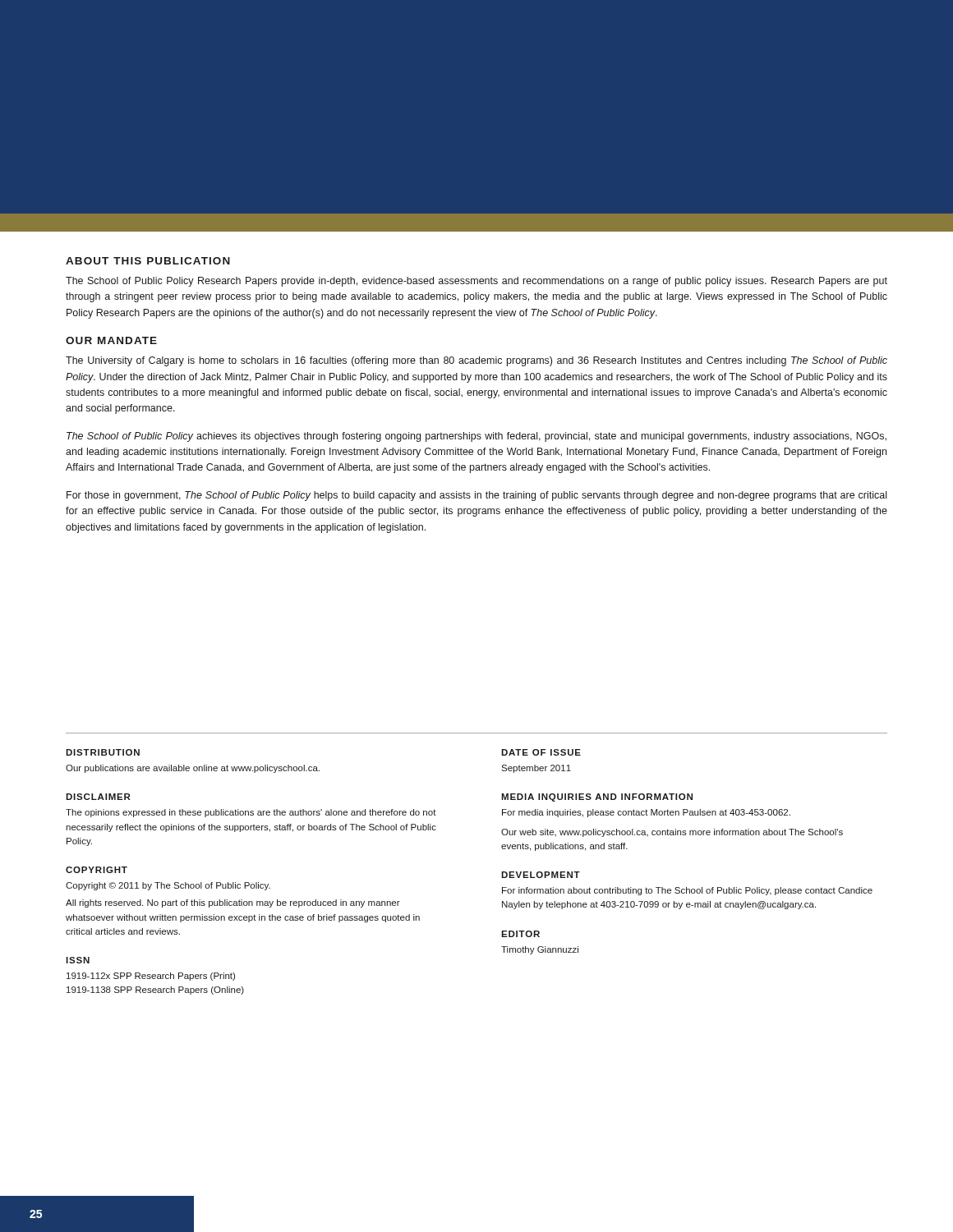Locate the block of text that opens with "The University of Calgary is home"
The height and width of the screenshot is (1232, 953).
click(476, 385)
